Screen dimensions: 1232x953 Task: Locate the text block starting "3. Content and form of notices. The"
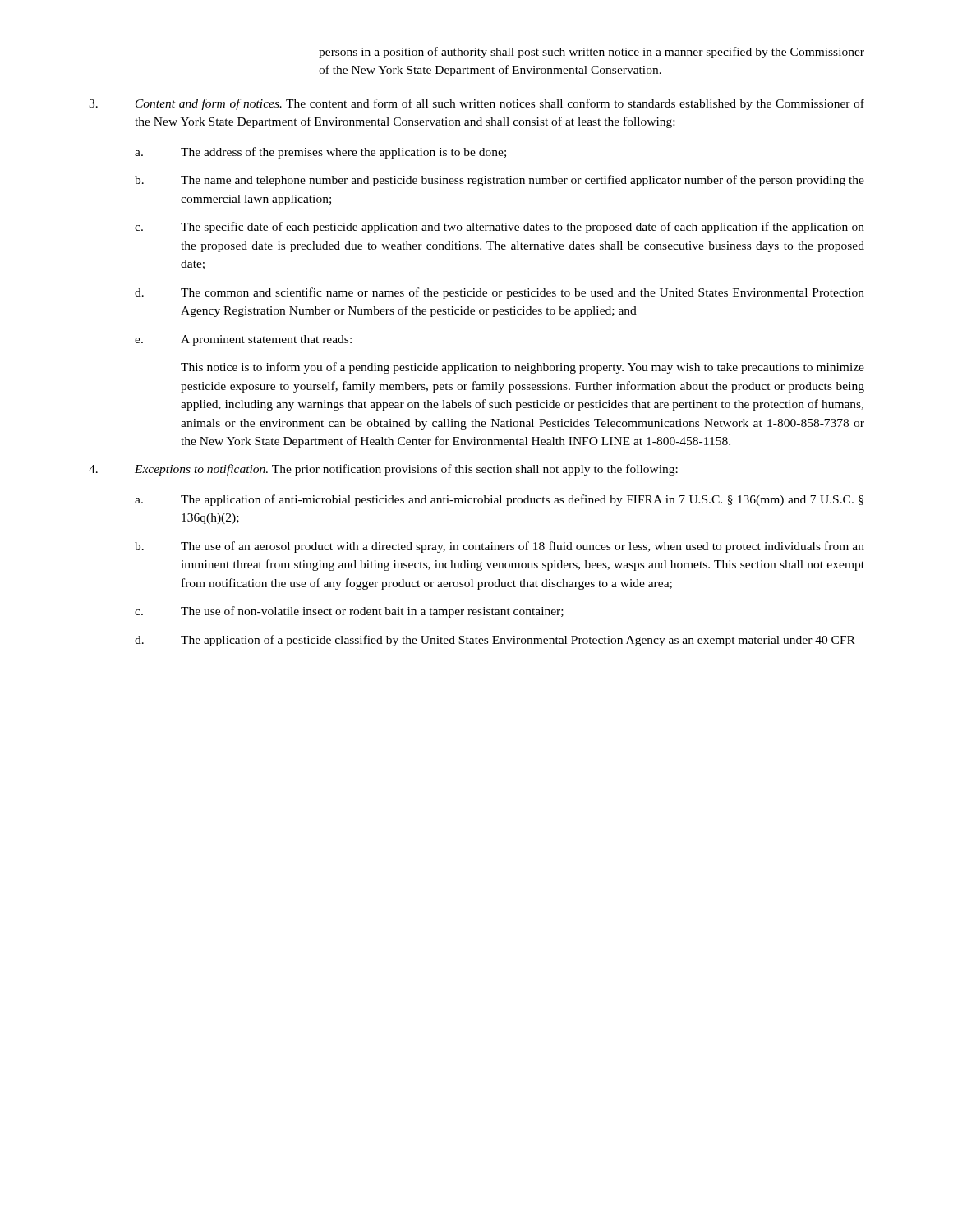tap(476, 113)
